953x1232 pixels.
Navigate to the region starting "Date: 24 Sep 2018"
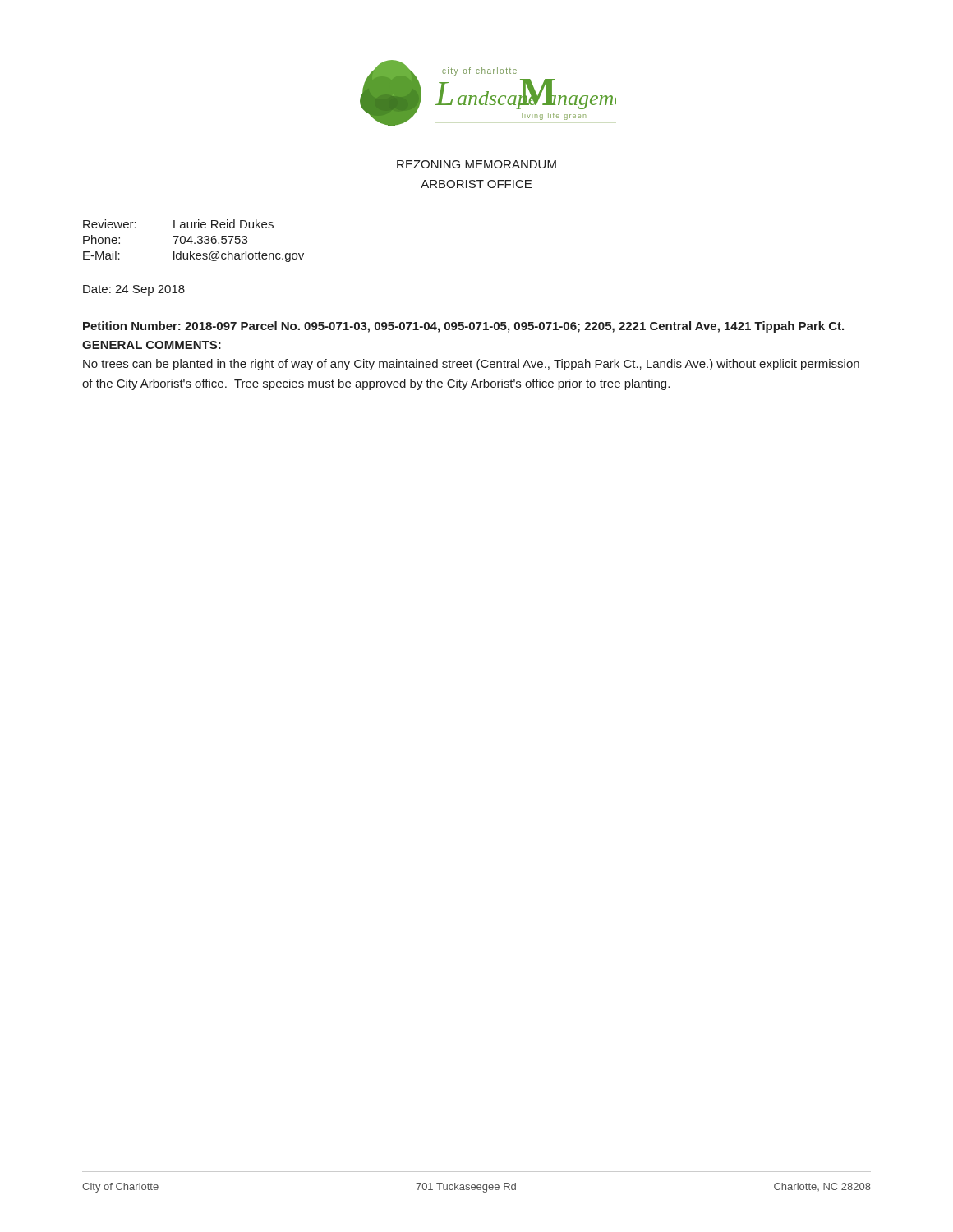[x=134, y=289]
